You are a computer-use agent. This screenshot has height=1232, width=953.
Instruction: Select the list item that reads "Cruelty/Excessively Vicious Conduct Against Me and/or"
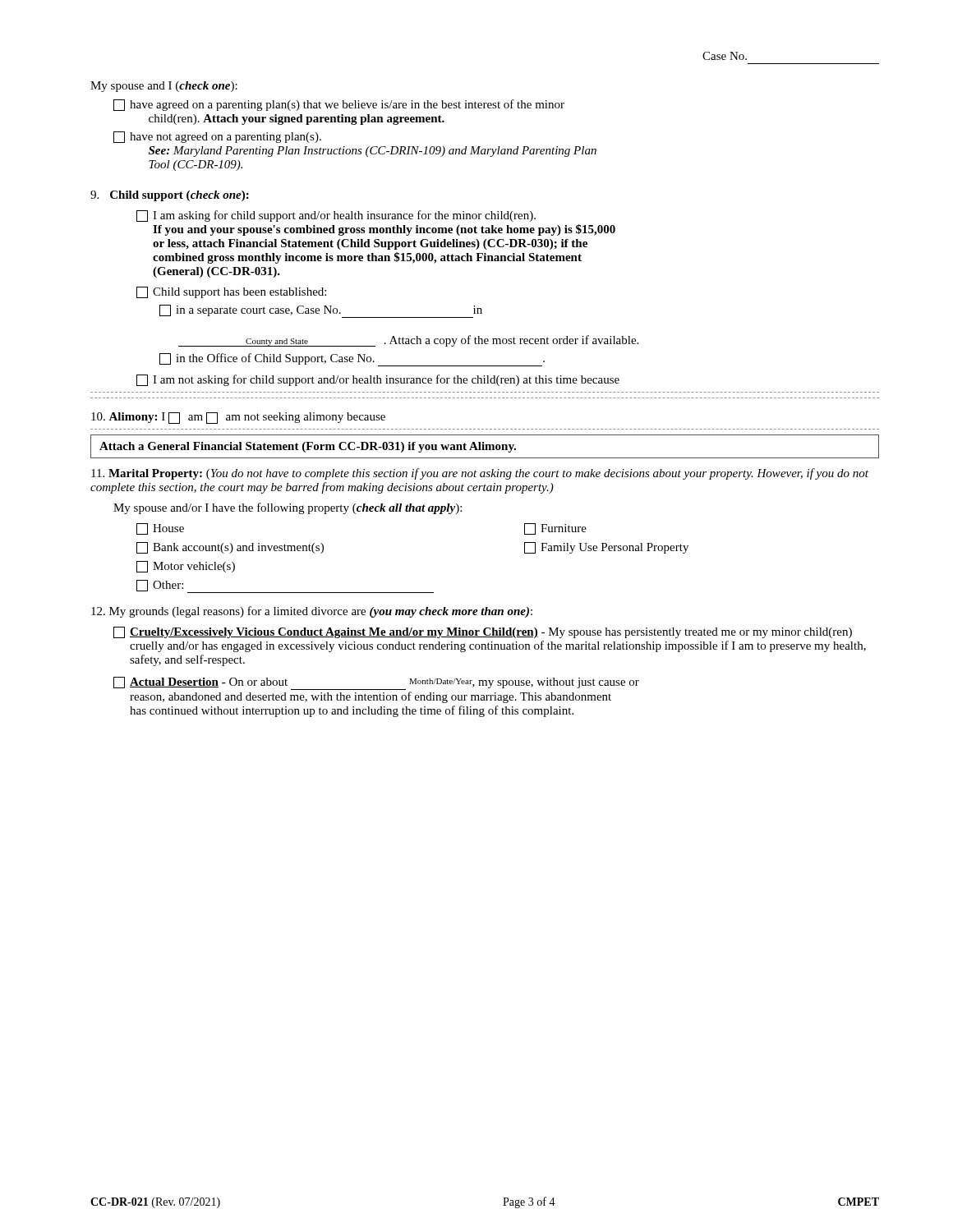pos(496,646)
